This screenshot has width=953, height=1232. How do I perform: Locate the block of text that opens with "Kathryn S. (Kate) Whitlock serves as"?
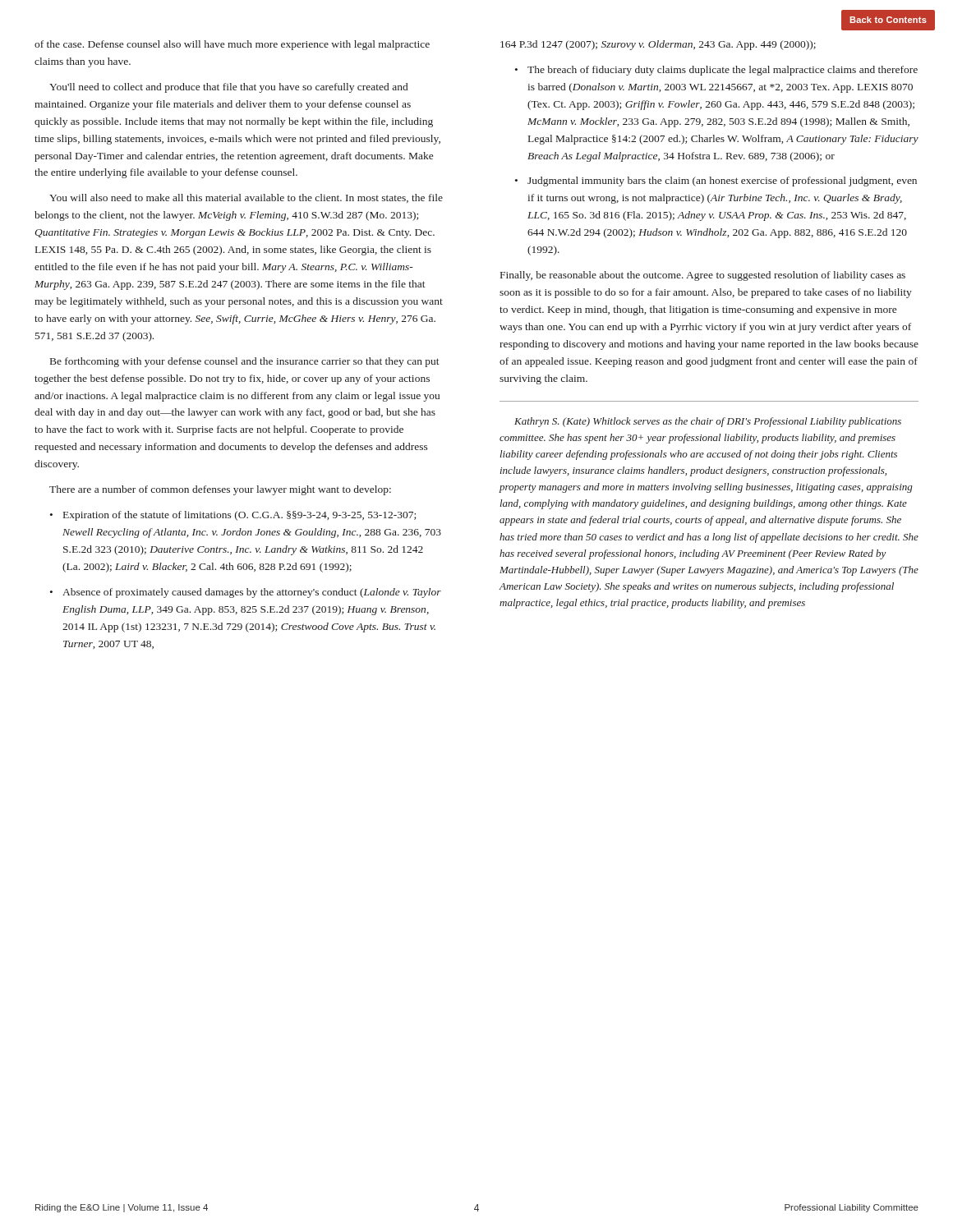[x=709, y=512]
